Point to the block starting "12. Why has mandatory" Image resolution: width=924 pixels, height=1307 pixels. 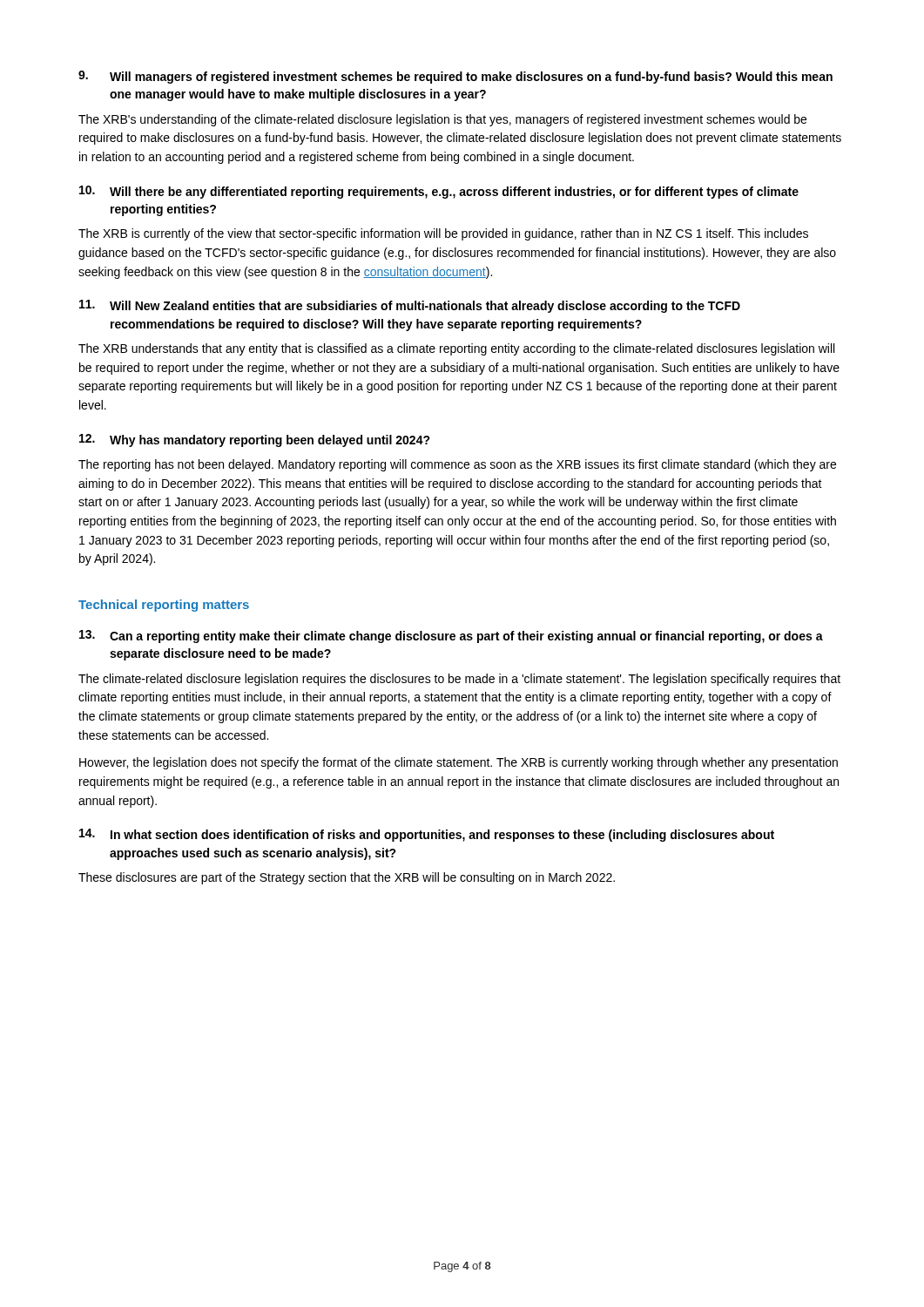(x=254, y=440)
